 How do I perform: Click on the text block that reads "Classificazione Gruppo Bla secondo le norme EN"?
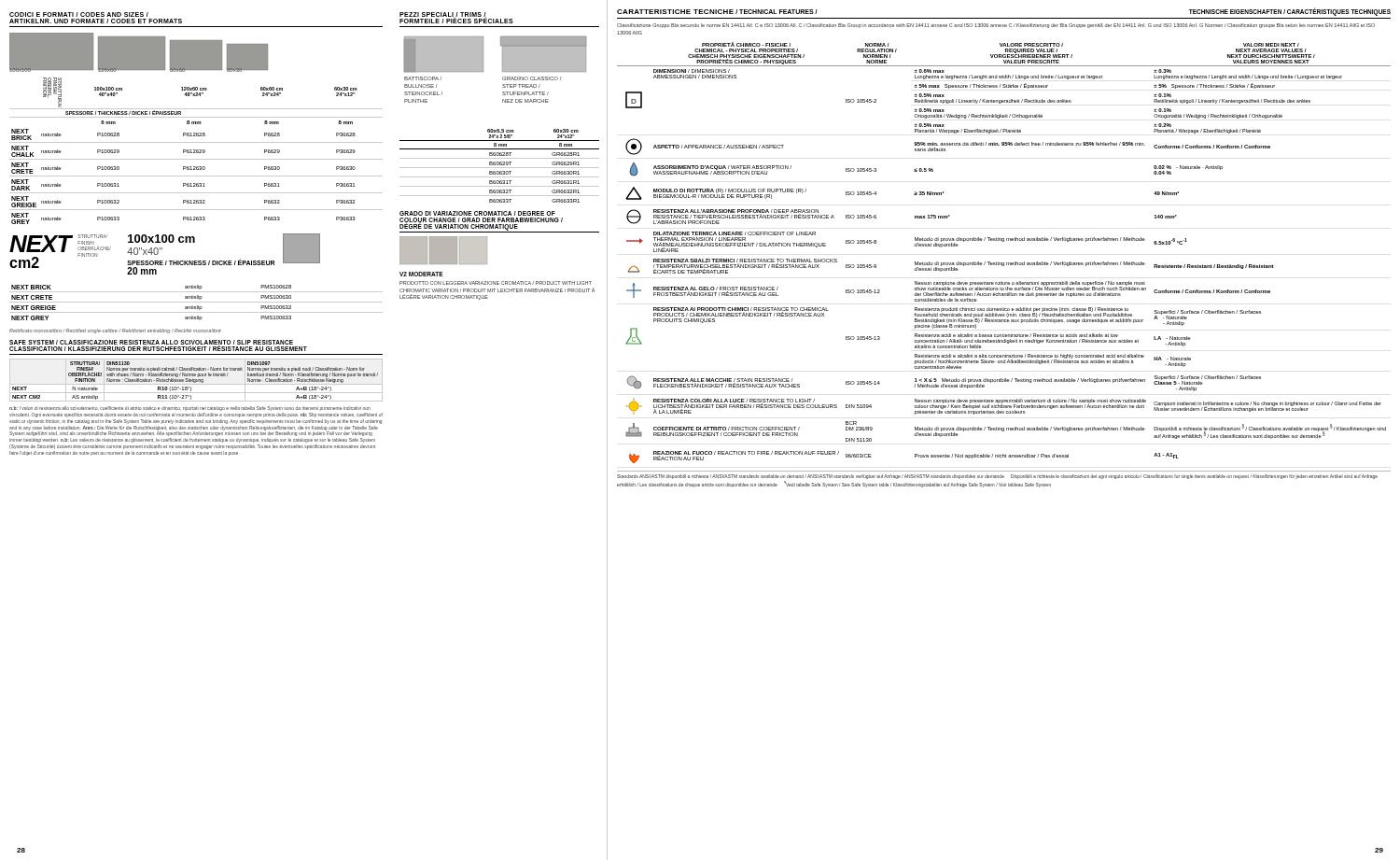pyautogui.click(x=996, y=29)
